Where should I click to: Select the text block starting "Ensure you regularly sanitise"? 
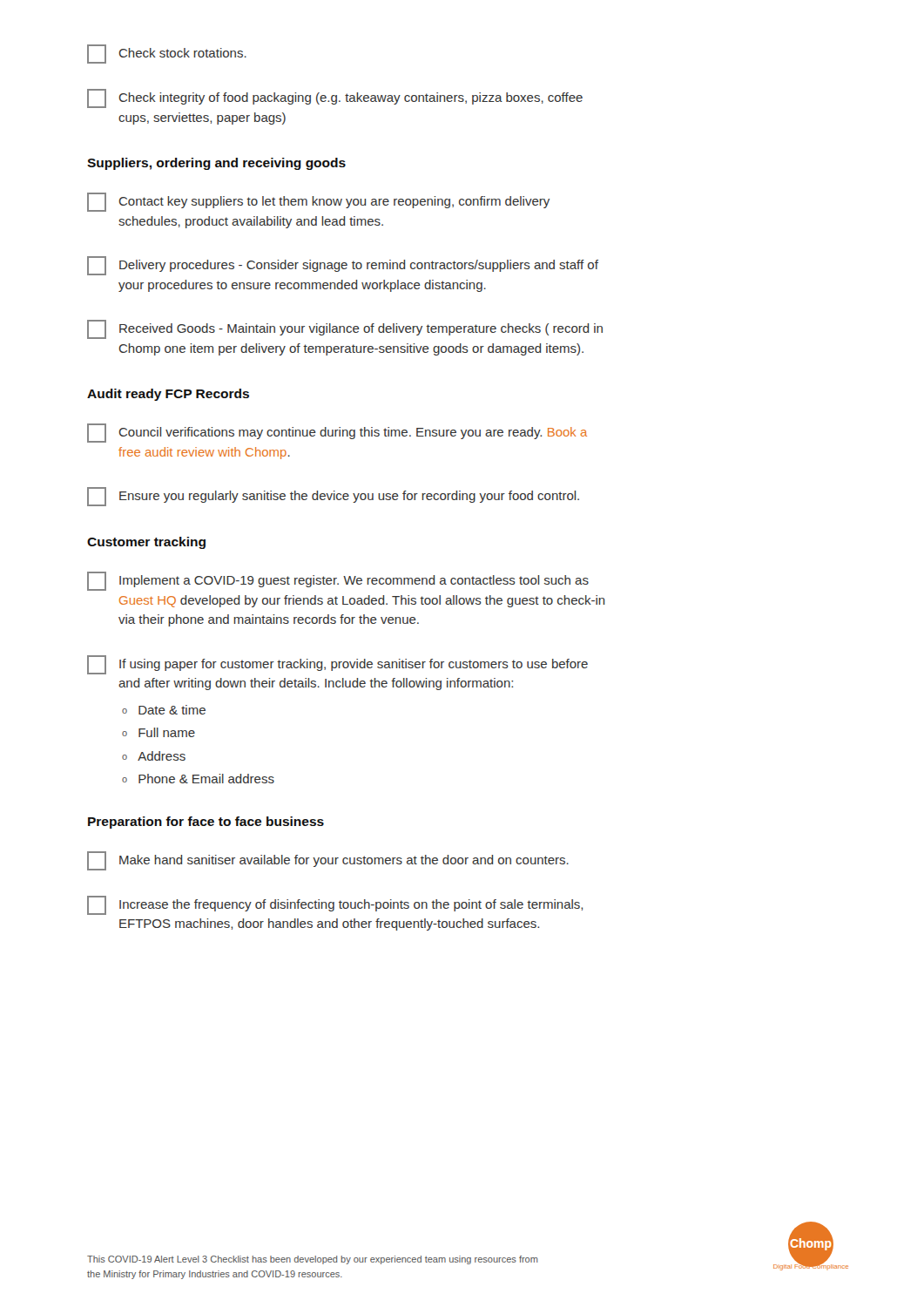click(x=471, y=496)
